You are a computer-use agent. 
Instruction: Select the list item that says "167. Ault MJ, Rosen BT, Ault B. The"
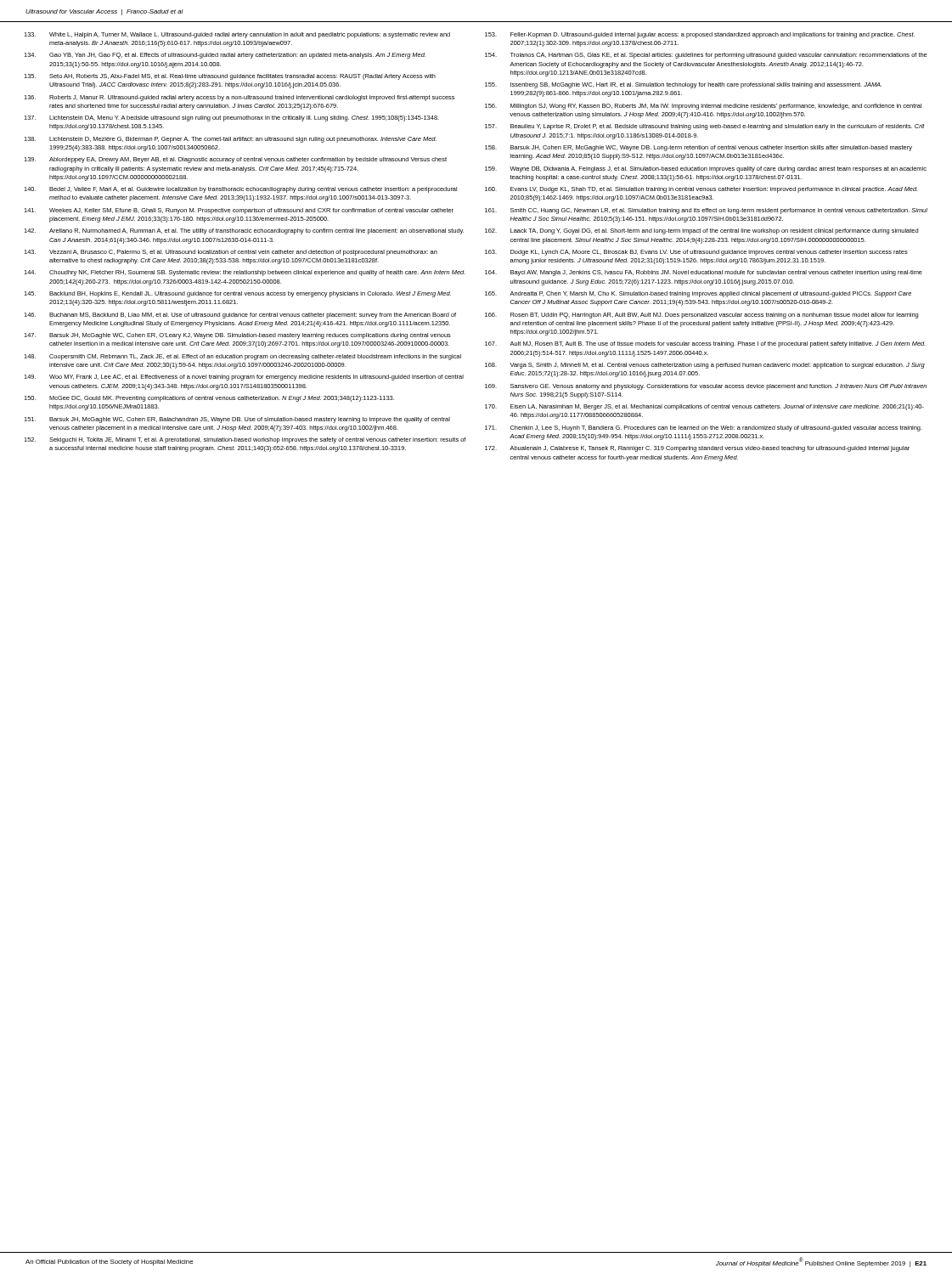[706, 349]
